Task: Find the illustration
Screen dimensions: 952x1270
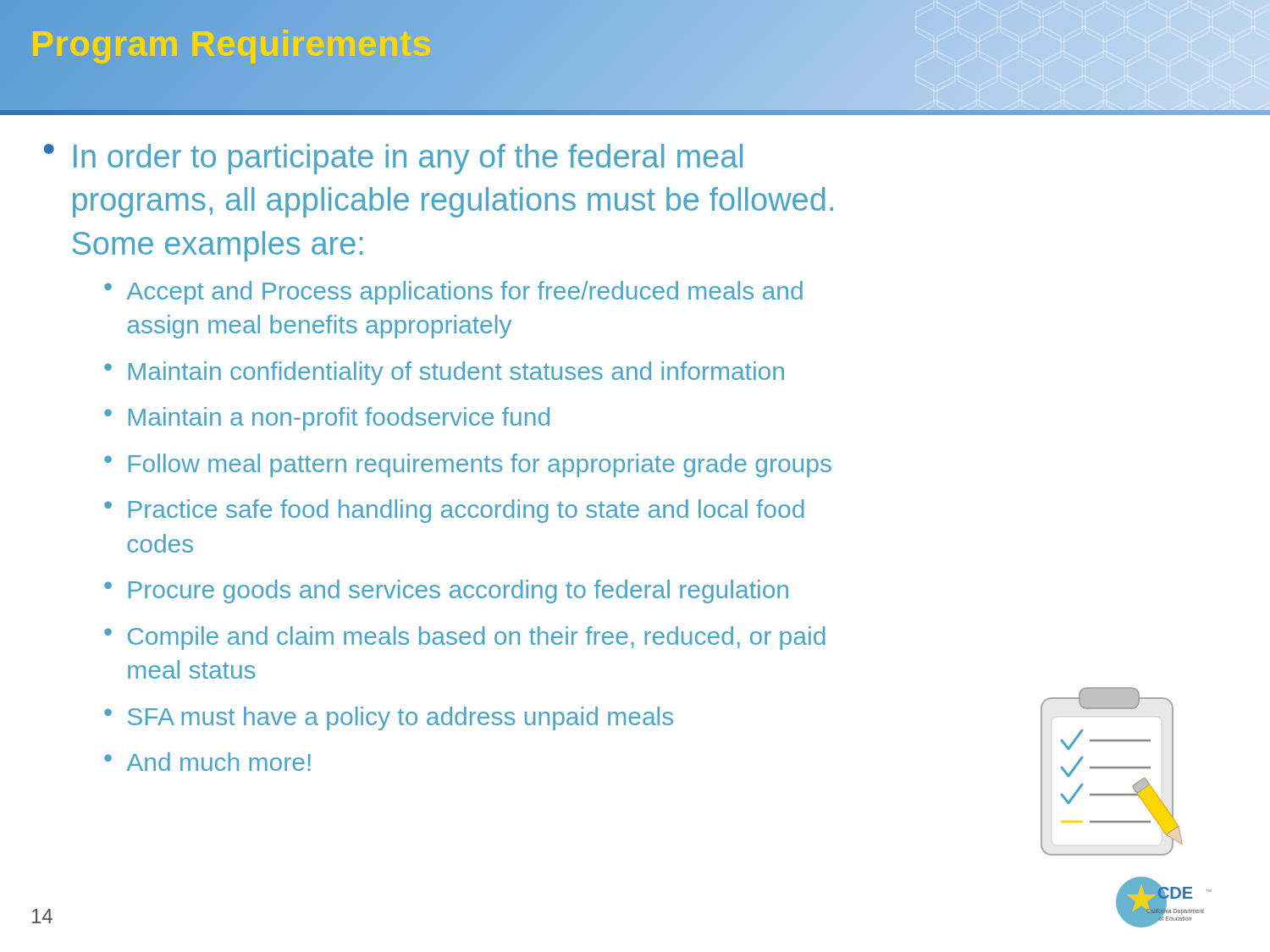Action: click(1113, 770)
